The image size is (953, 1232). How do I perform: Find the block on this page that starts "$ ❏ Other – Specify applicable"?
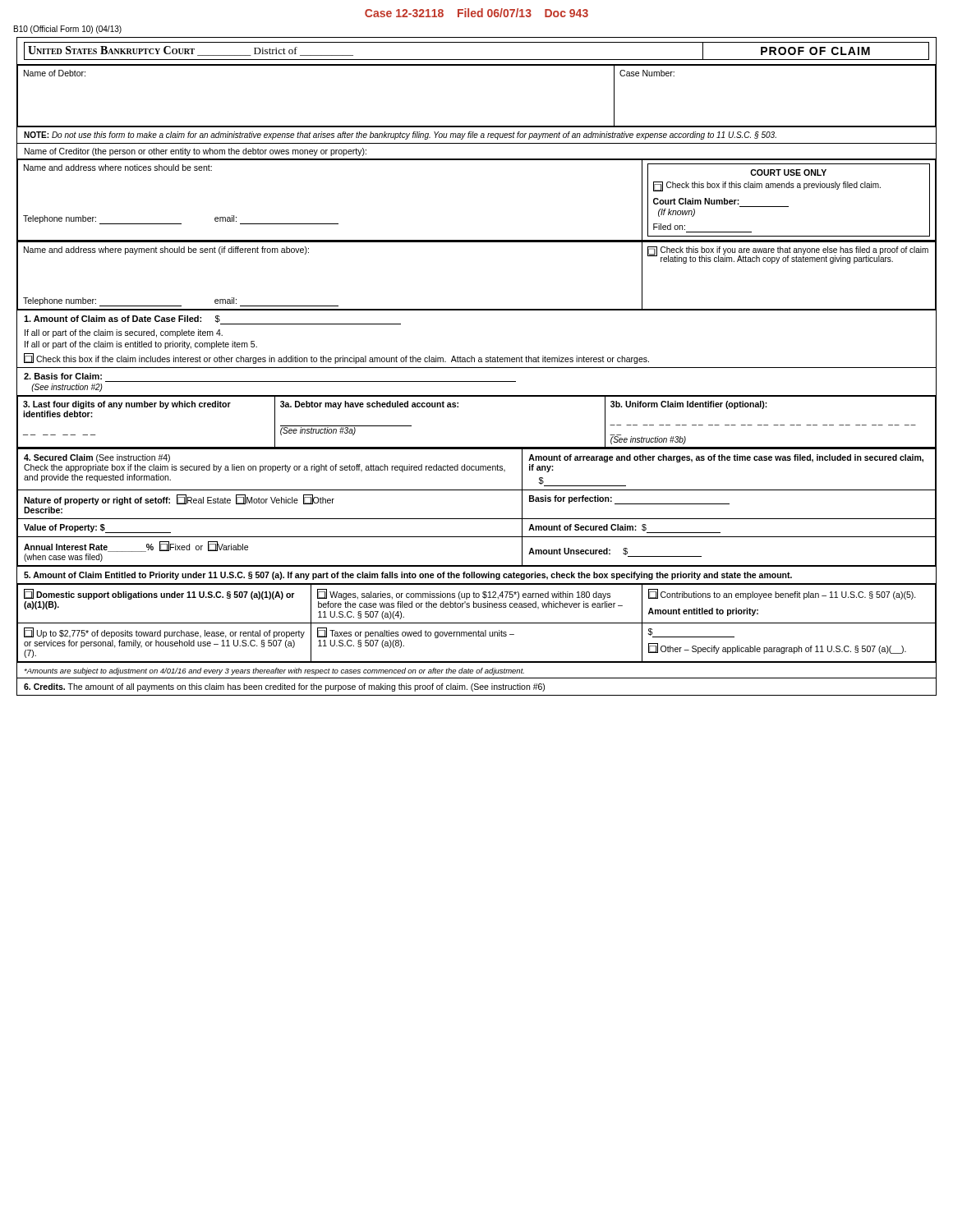click(x=789, y=640)
